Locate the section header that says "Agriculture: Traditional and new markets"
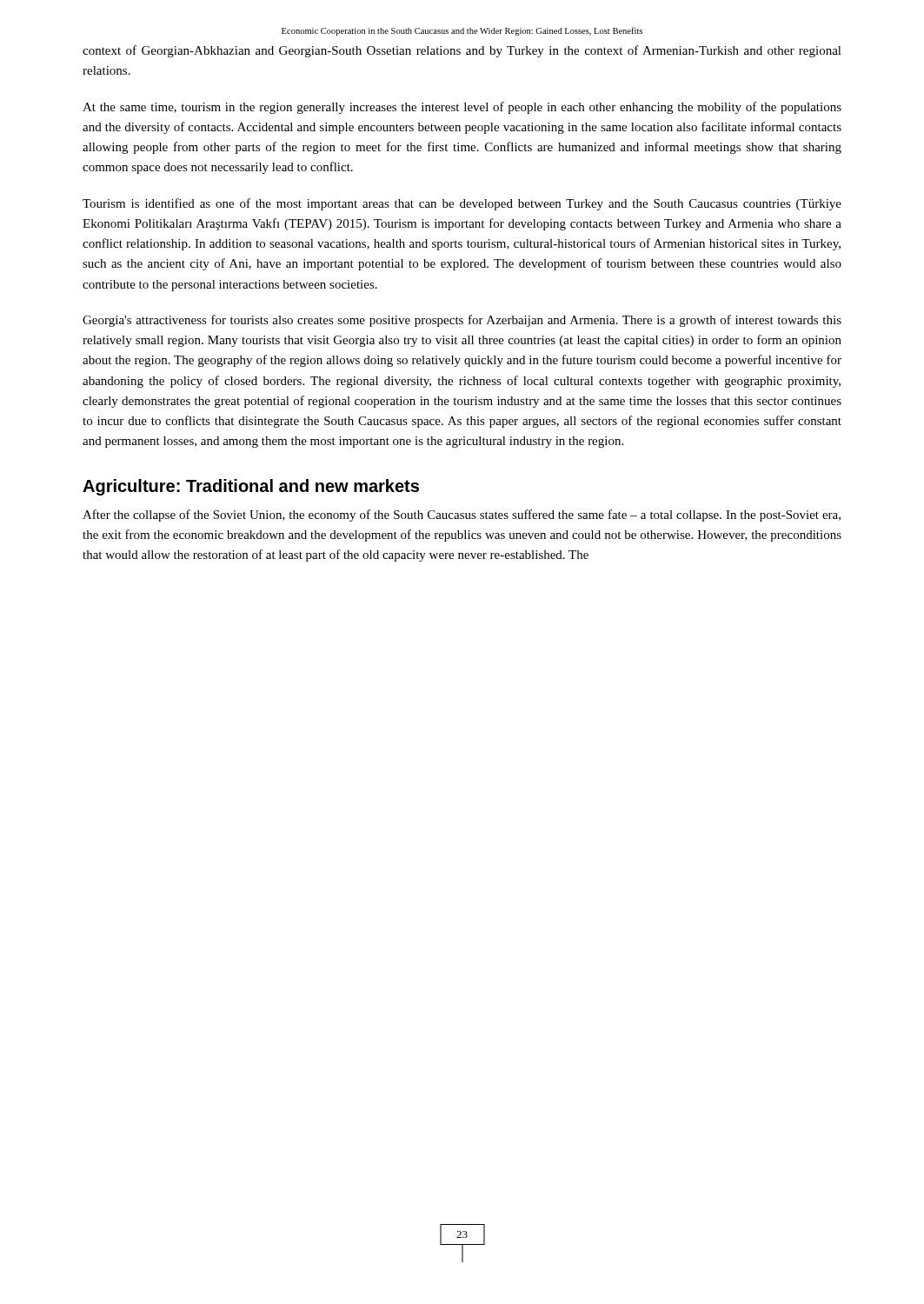The height and width of the screenshot is (1304, 924). tap(251, 486)
